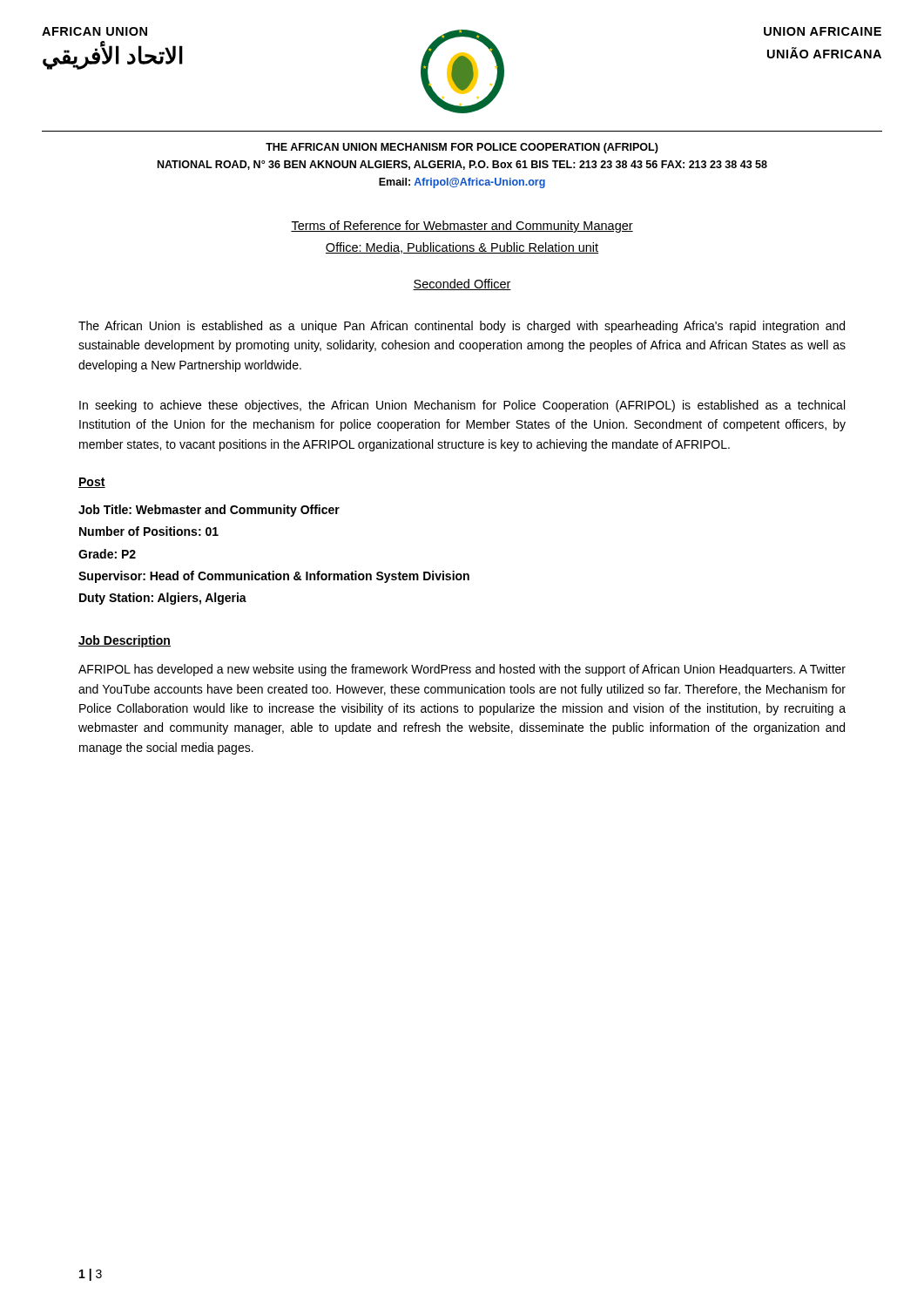The width and height of the screenshot is (924, 1307).
Task: Click on the block starting "Terms of Reference for"
Action: coord(462,236)
